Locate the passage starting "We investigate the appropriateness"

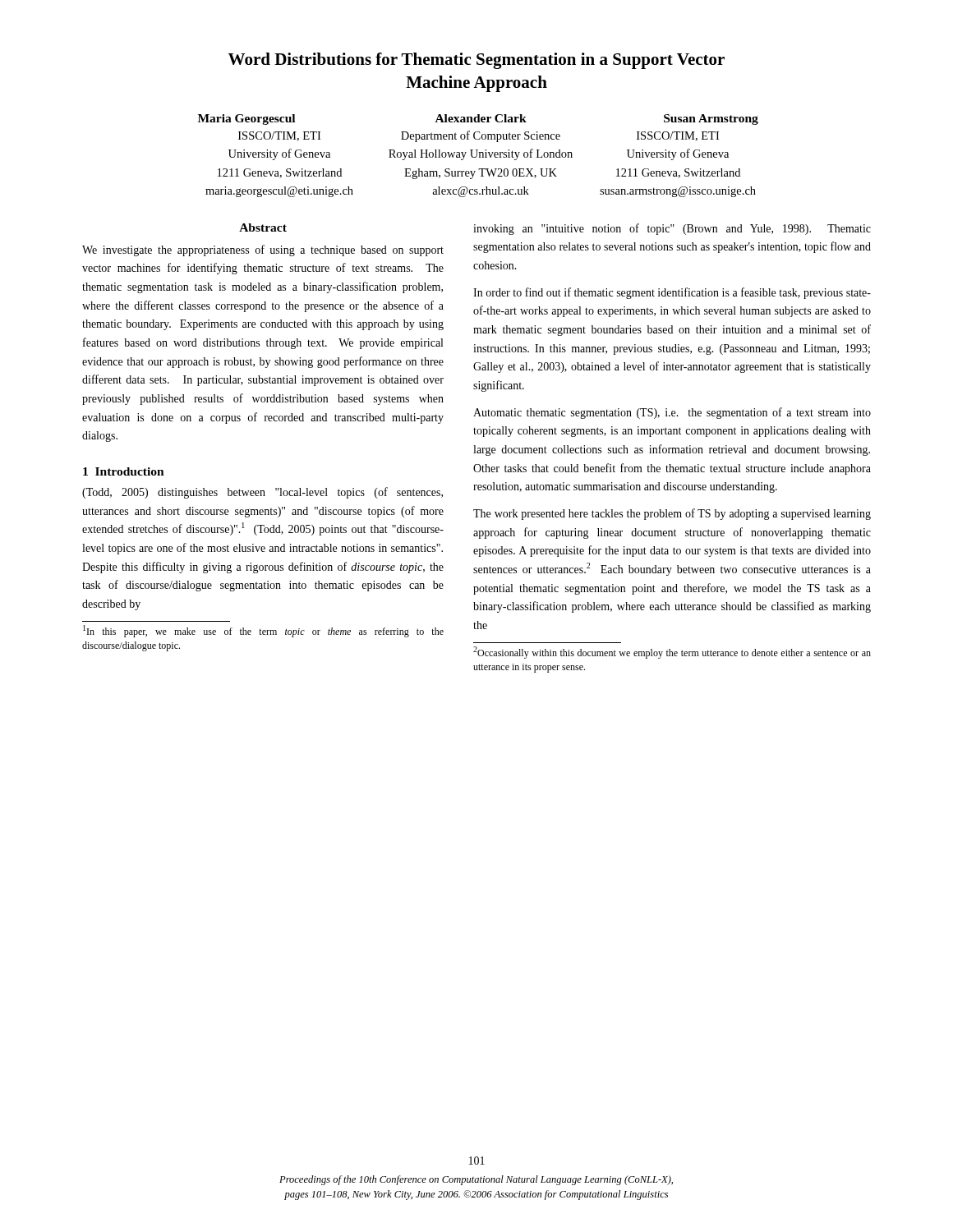click(x=263, y=343)
